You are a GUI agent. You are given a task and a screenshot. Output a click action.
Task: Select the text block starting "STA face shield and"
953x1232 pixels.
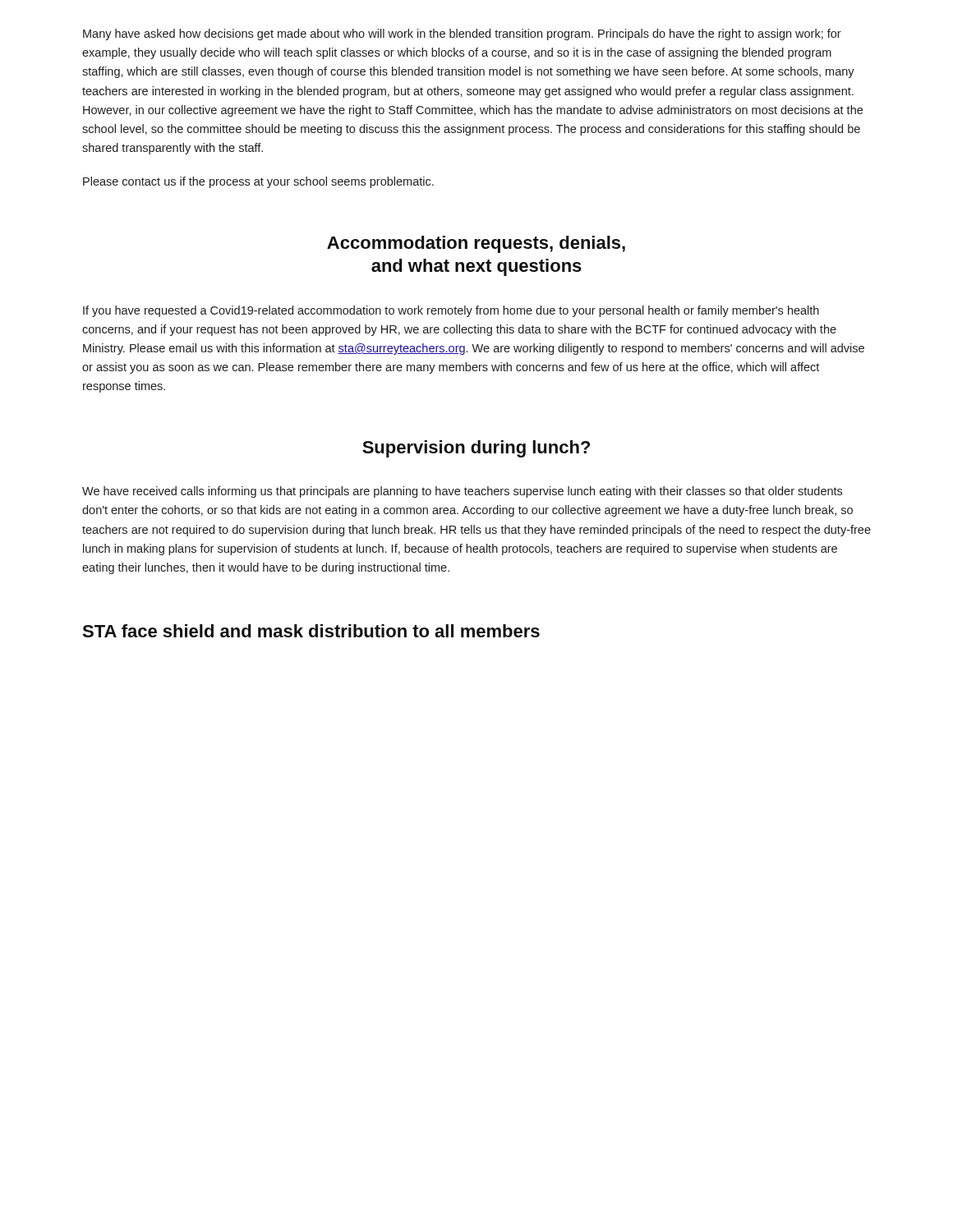311,631
